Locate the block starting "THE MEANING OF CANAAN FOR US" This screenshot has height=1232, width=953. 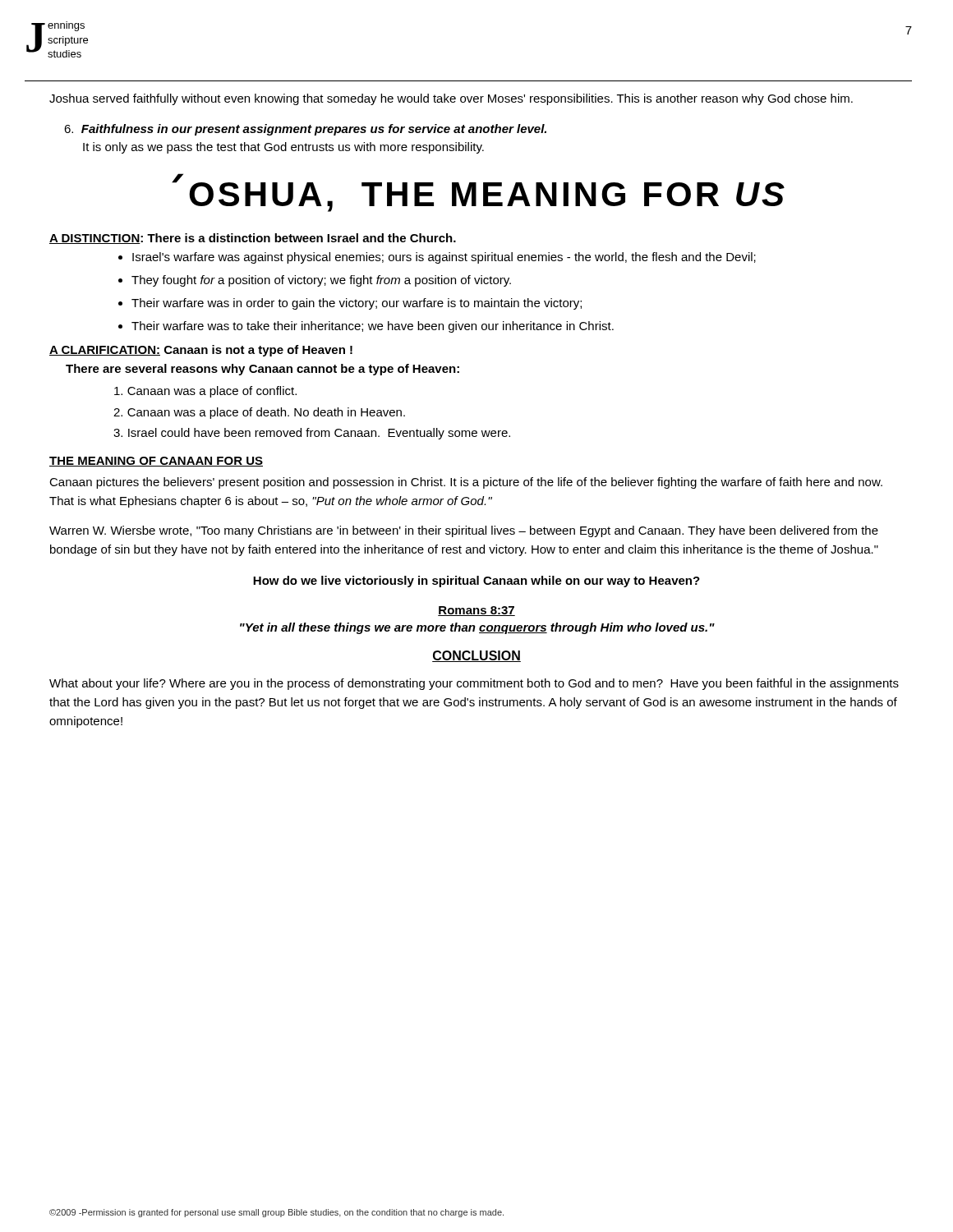coord(156,460)
